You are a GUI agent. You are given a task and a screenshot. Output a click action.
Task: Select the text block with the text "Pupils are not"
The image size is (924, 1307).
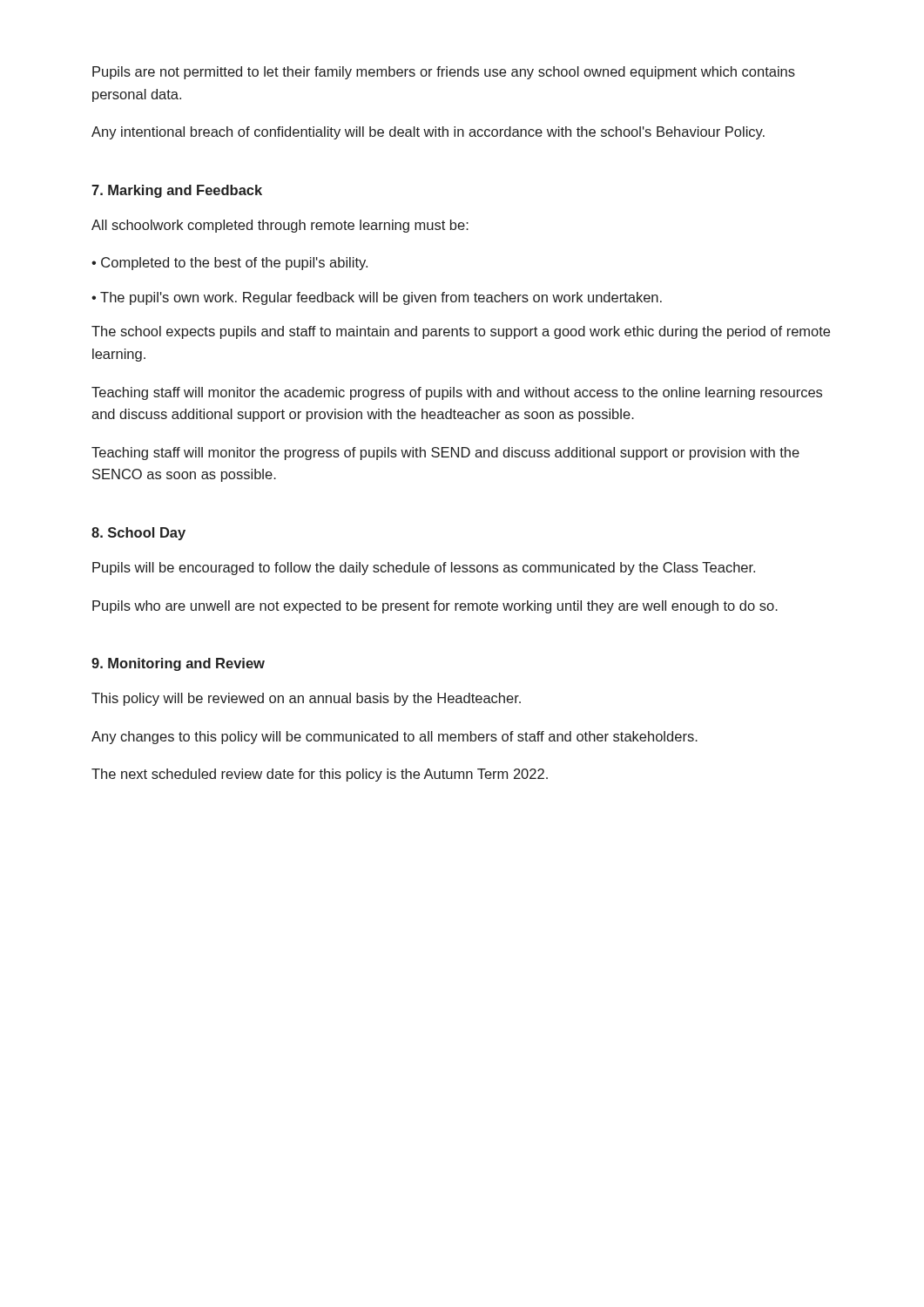(x=443, y=83)
